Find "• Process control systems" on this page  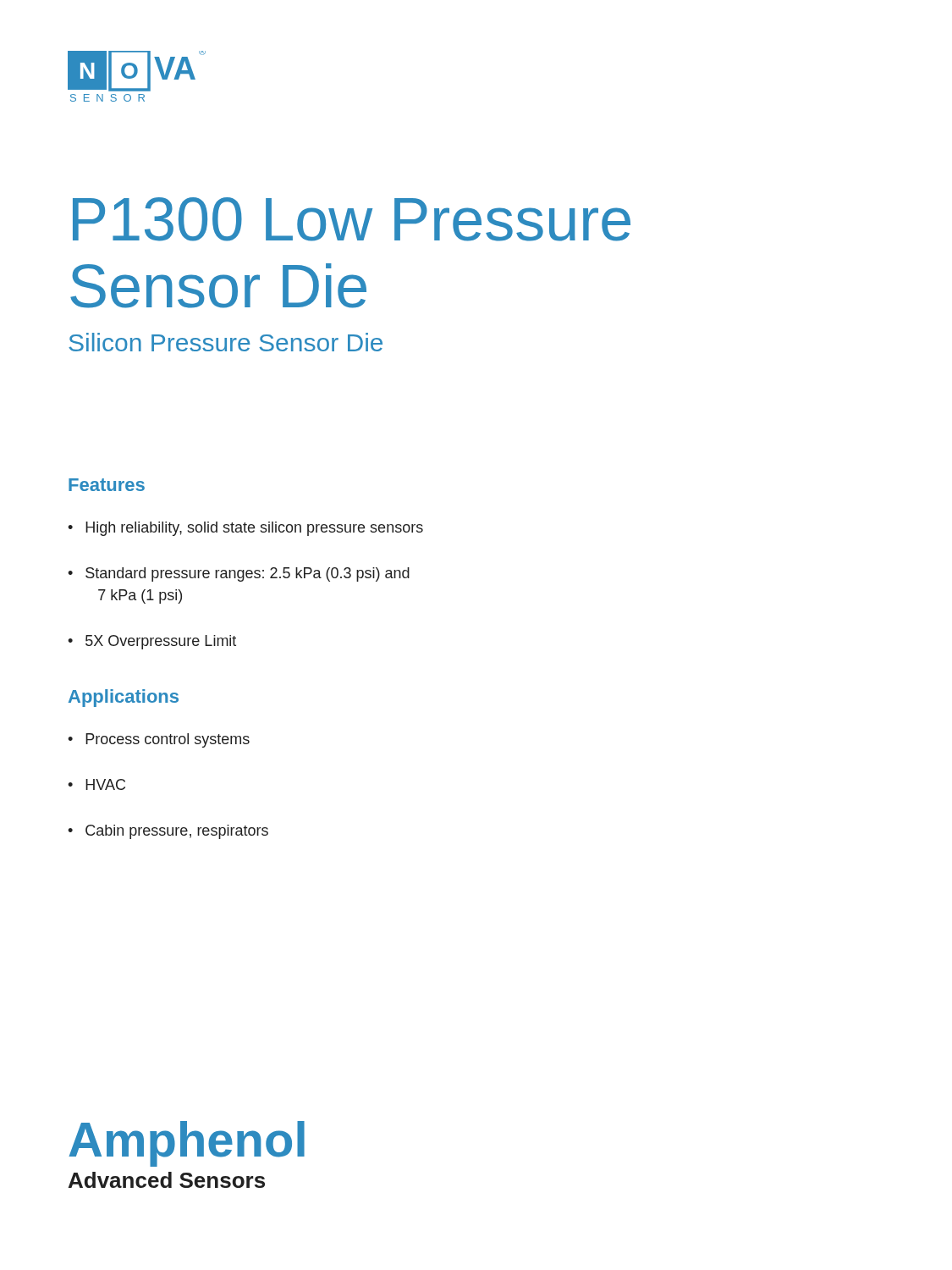pos(159,739)
